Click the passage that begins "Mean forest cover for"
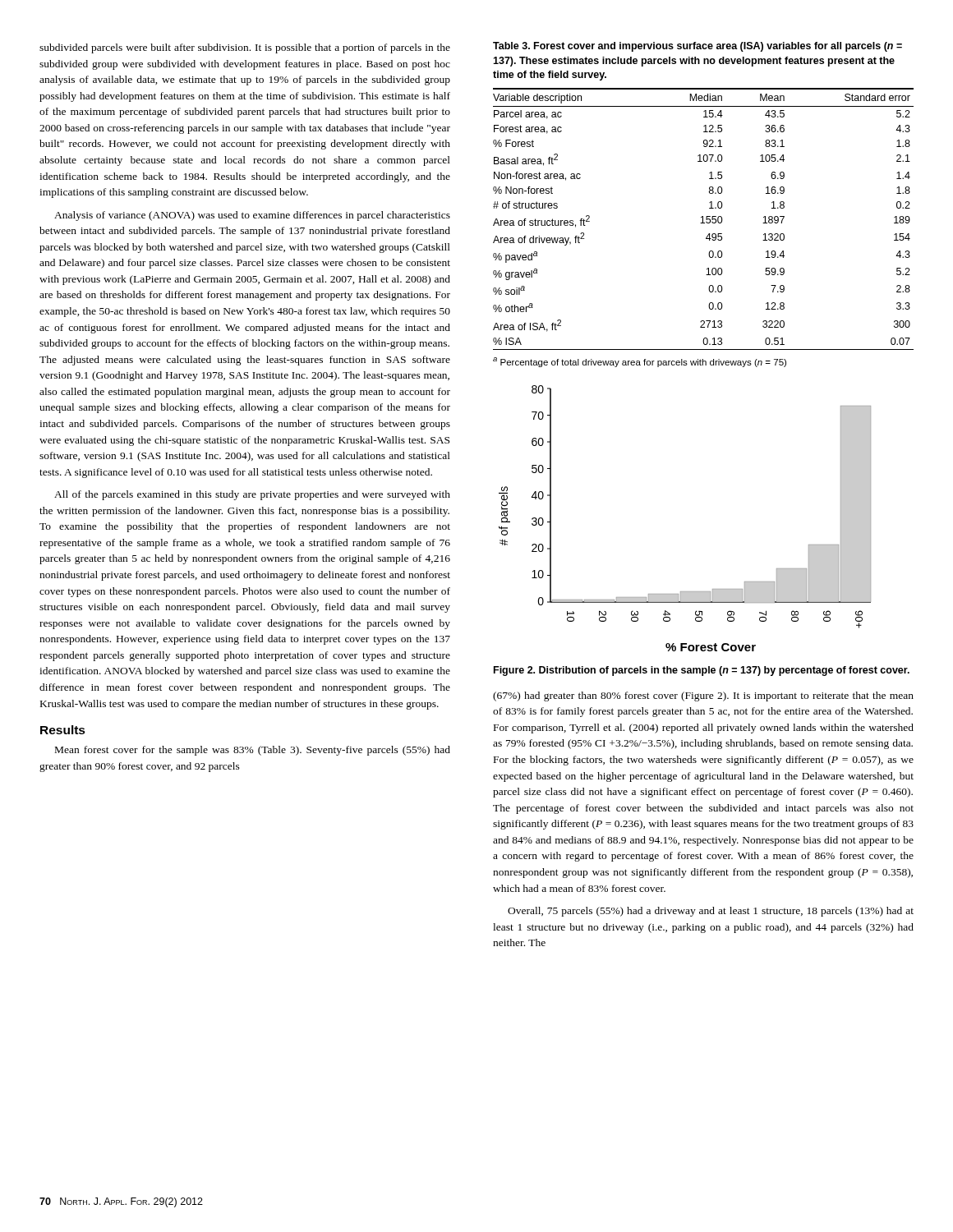Screen dimensions: 1232x953 [x=245, y=758]
